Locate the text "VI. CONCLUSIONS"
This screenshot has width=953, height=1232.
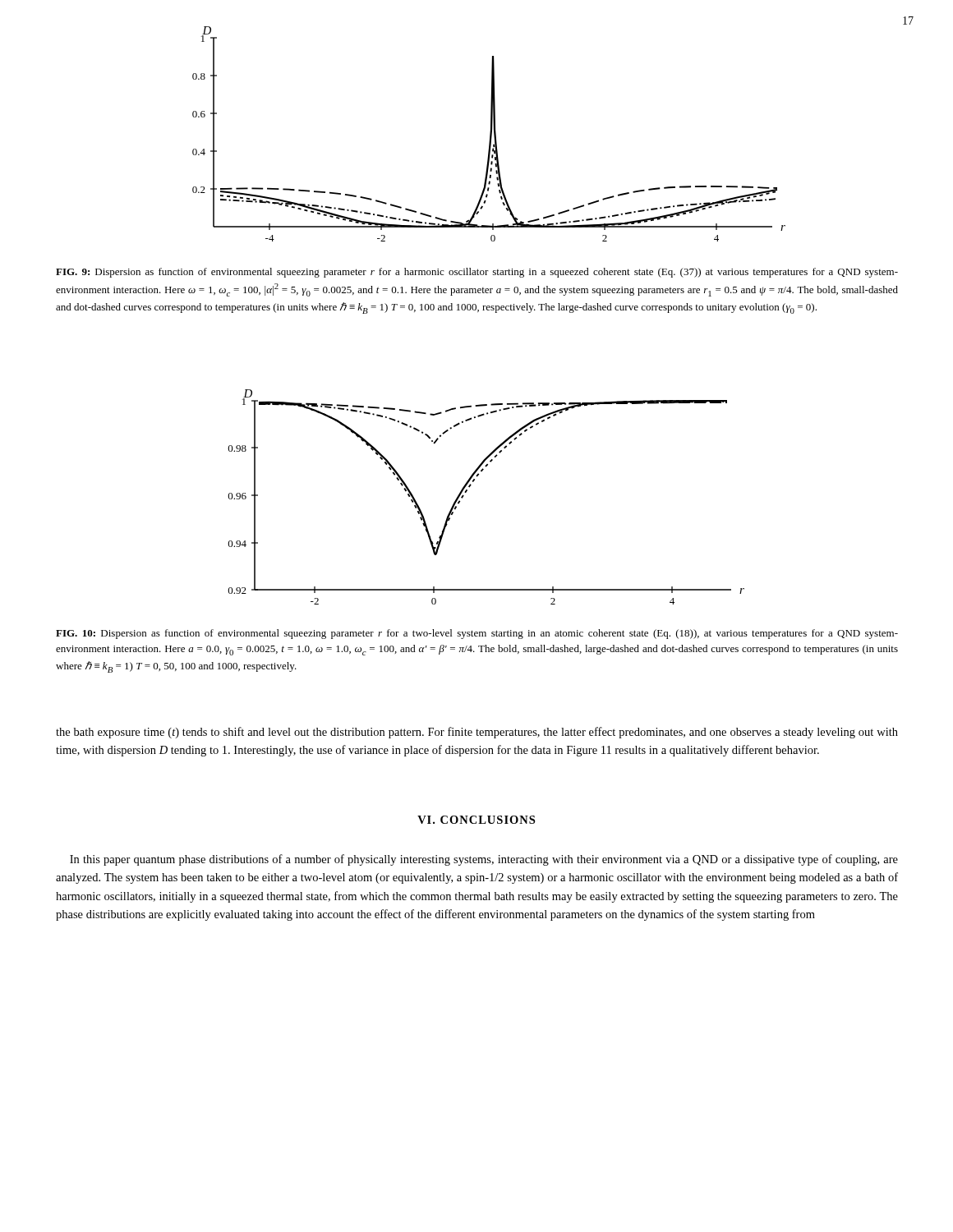477,820
